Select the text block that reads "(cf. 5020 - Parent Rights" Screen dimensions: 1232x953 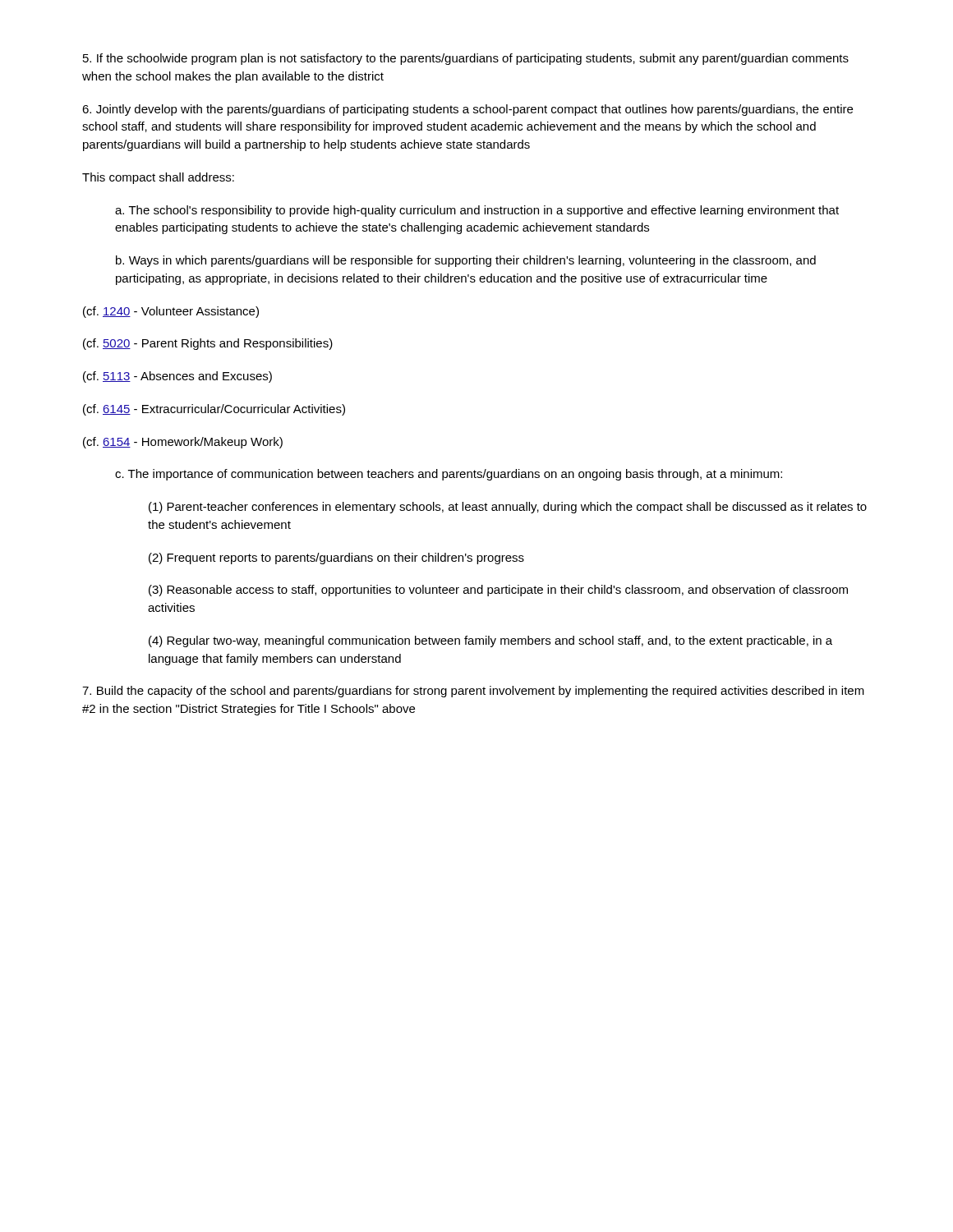pyautogui.click(x=208, y=343)
